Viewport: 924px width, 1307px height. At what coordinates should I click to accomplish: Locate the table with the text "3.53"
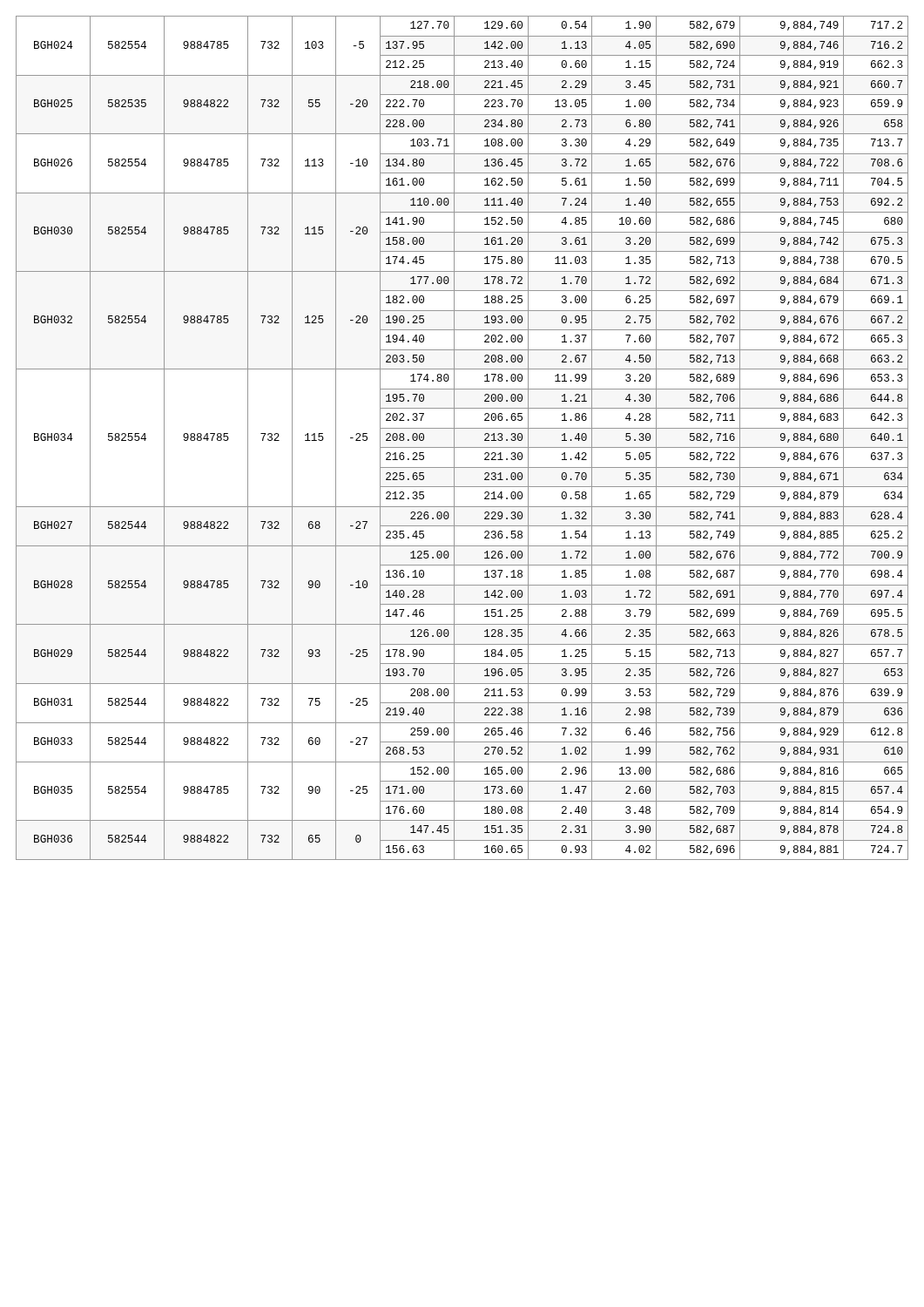click(462, 438)
